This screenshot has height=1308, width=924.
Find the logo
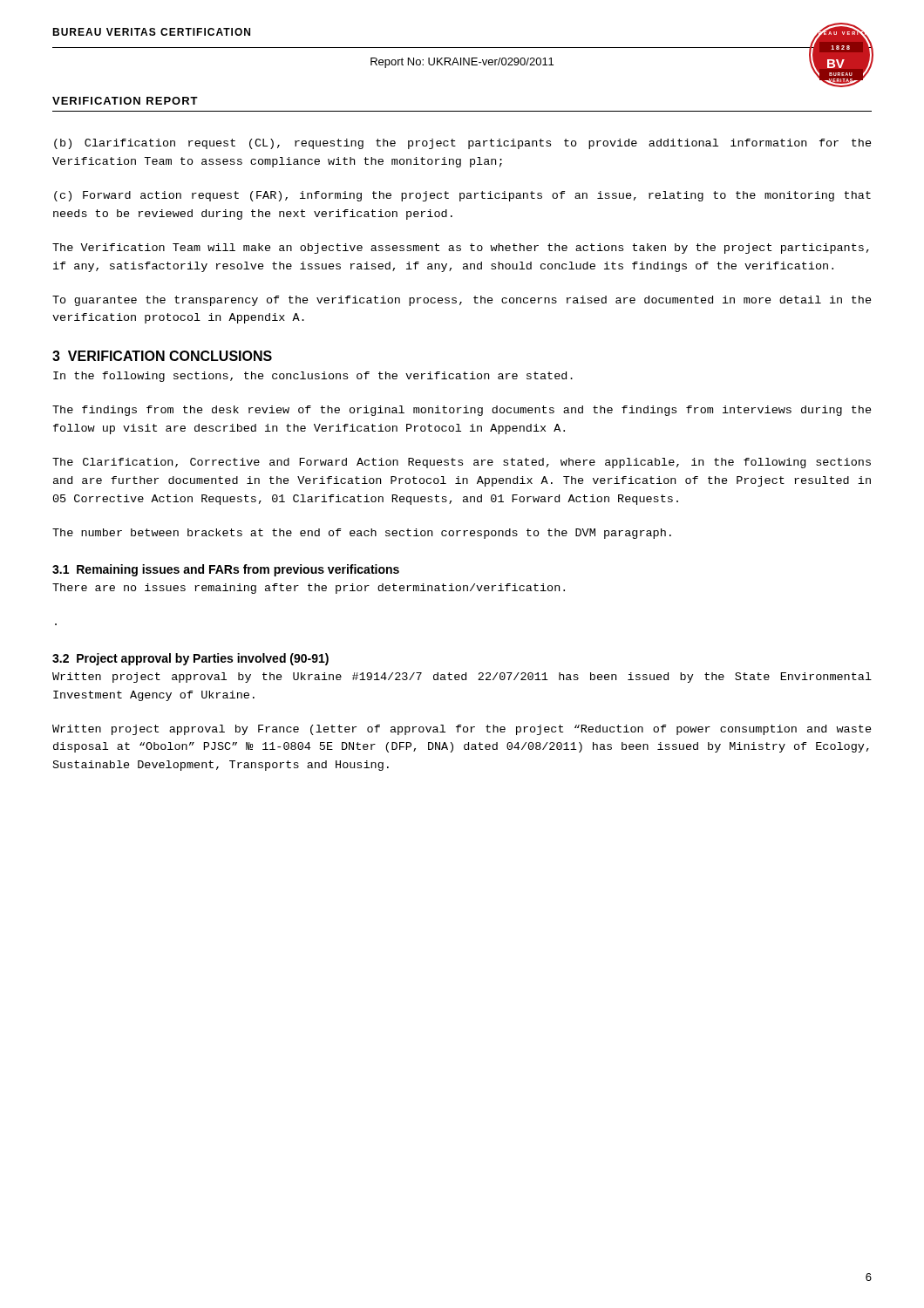click(x=841, y=57)
